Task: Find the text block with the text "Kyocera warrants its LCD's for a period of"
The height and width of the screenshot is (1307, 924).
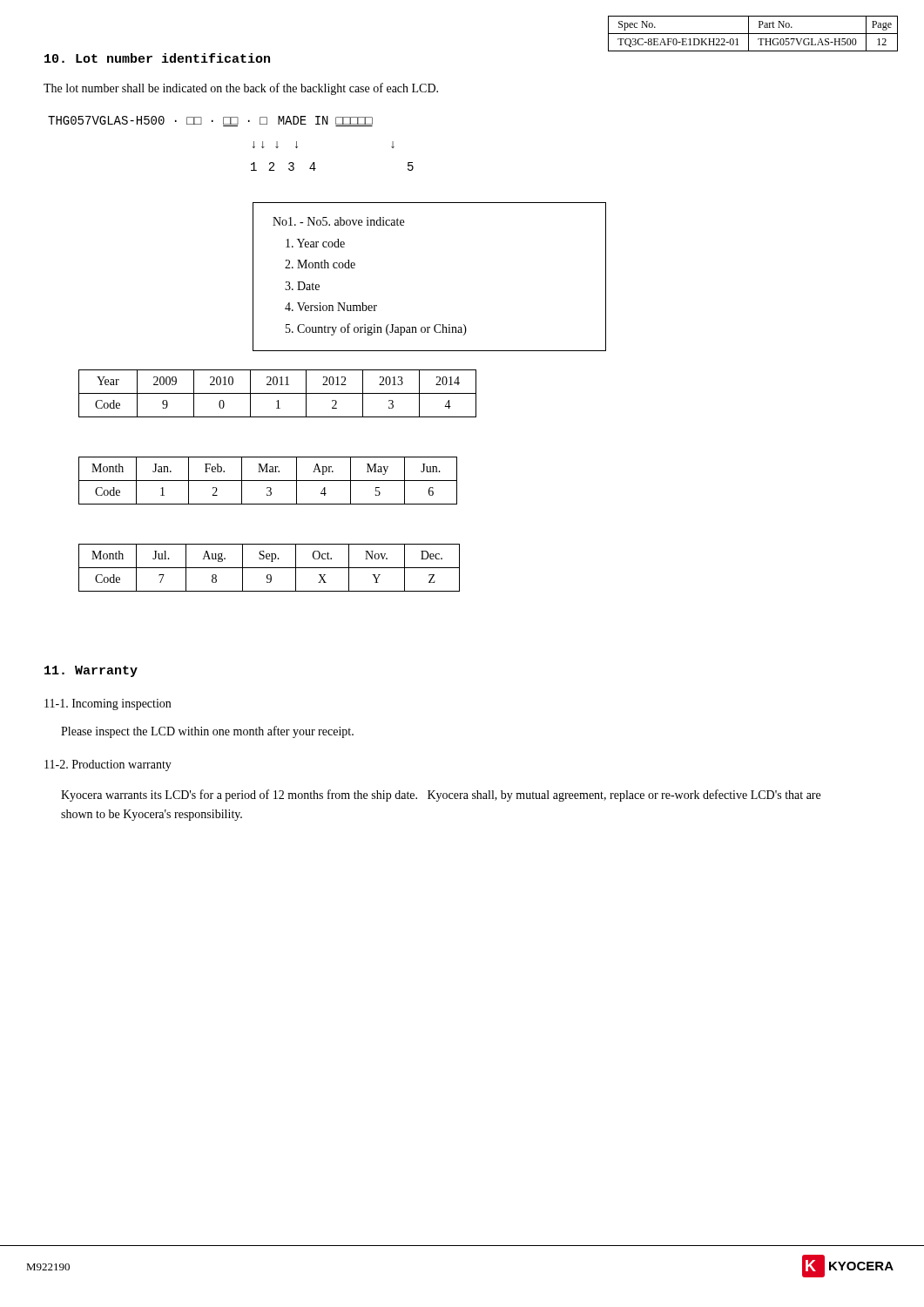Action: pyautogui.click(x=441, y=805)
